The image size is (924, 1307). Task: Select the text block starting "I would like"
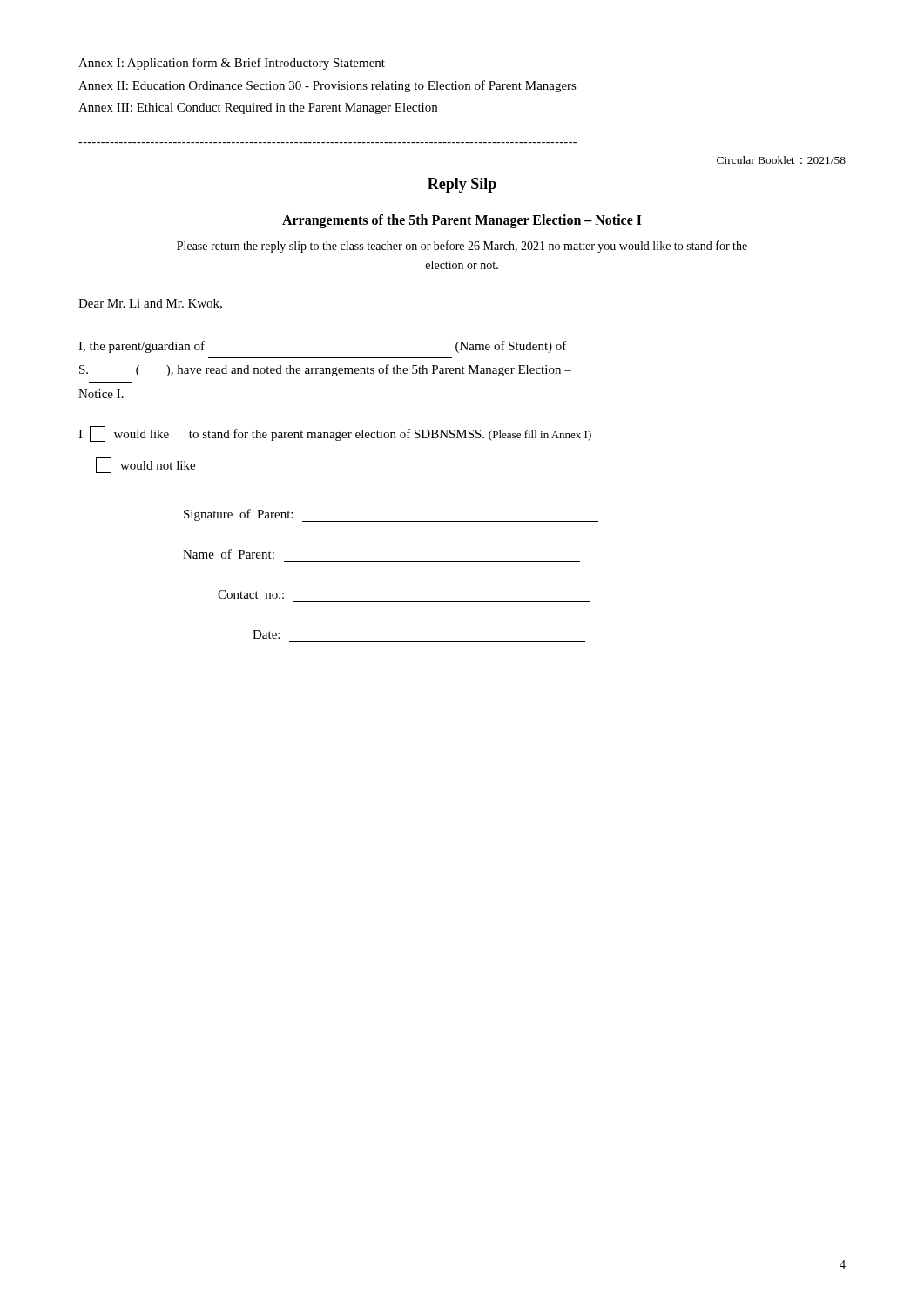(x=335, y=435)
